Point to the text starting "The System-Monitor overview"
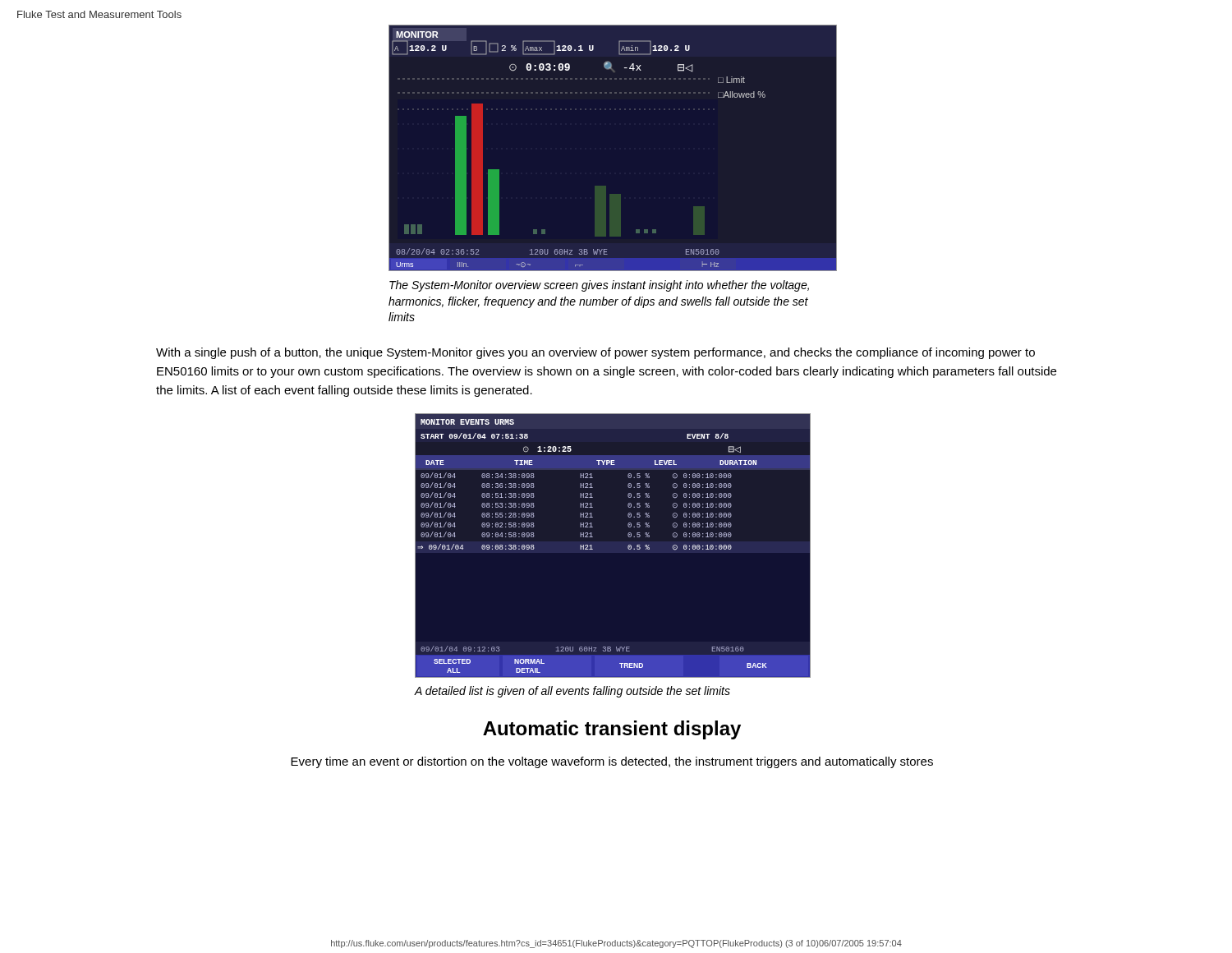The height and width of the screenshot is (953, 1232). [x=599, y=301]
